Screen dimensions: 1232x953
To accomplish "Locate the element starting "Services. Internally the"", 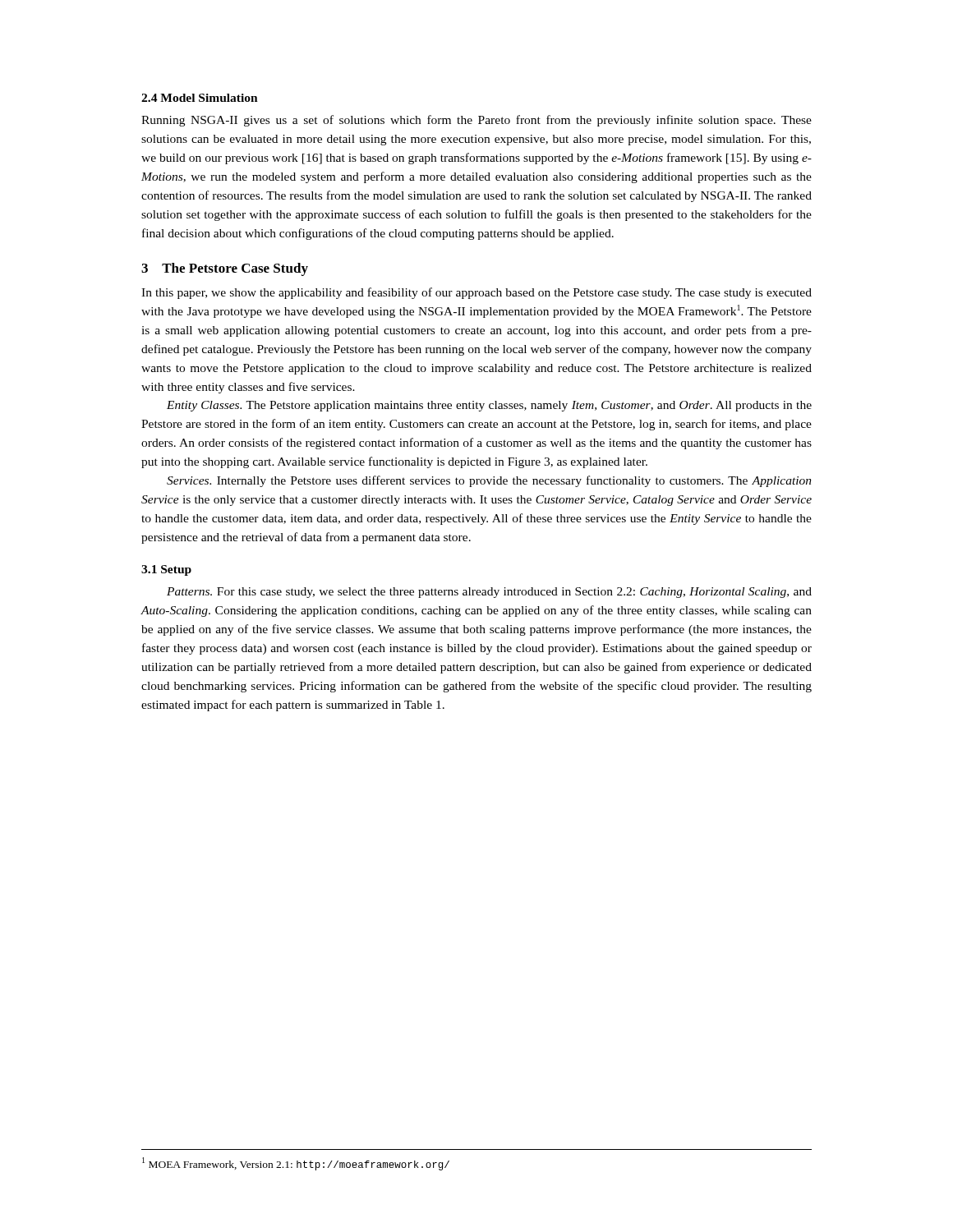I will (476, 509).
